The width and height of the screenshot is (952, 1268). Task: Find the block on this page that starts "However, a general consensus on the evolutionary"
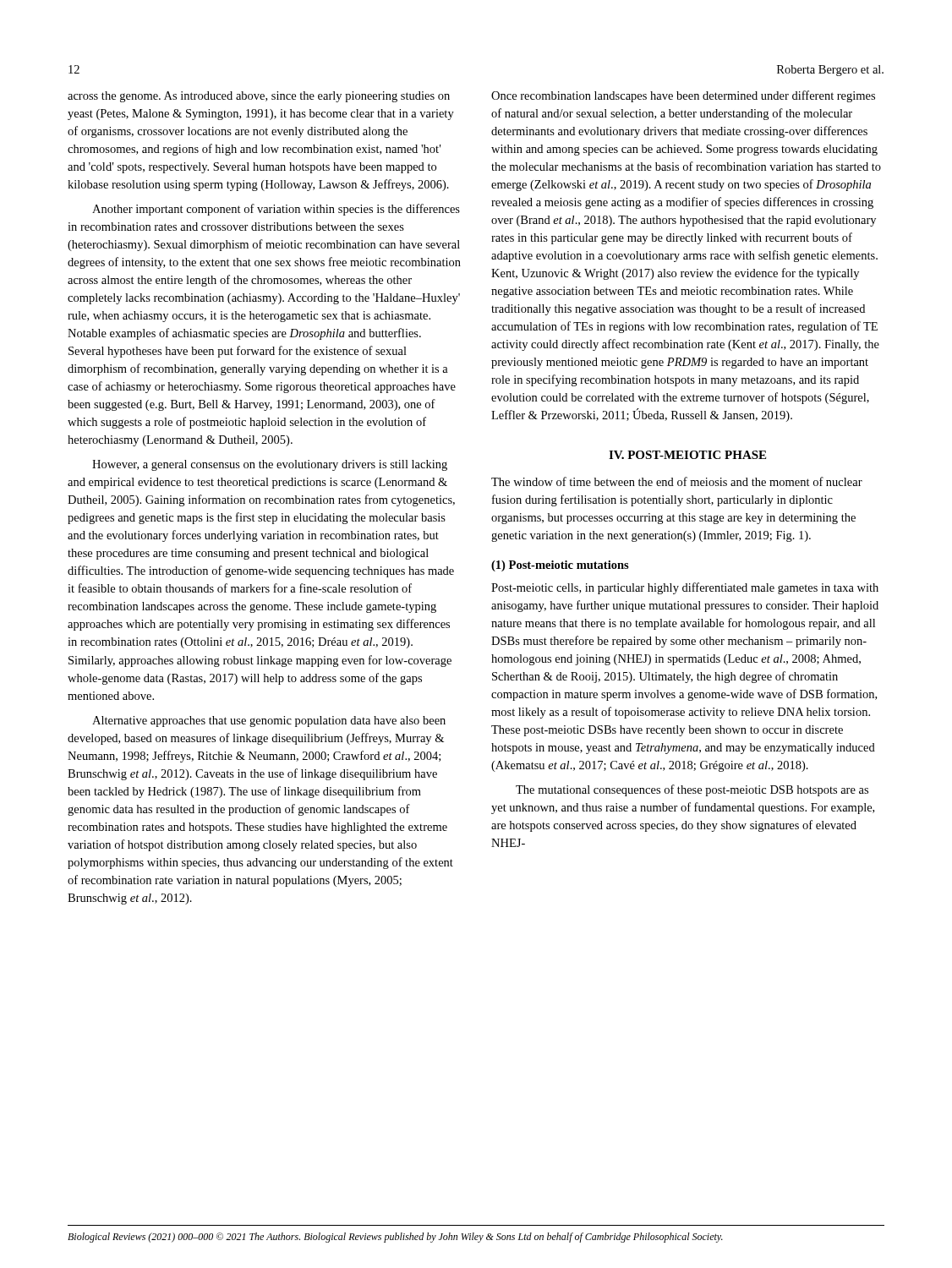264,580
